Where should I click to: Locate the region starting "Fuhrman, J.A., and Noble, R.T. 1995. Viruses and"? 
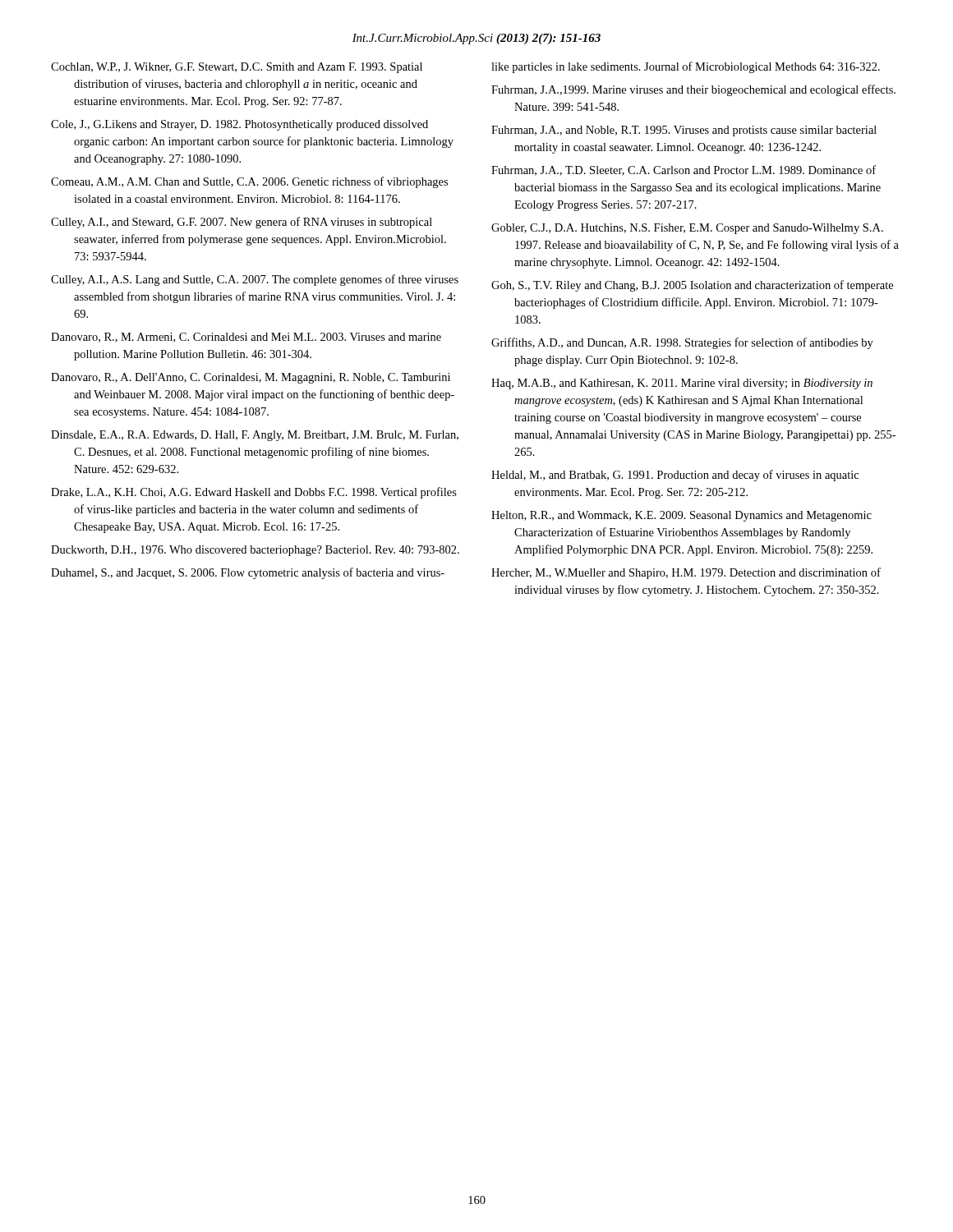click(684, 138)
